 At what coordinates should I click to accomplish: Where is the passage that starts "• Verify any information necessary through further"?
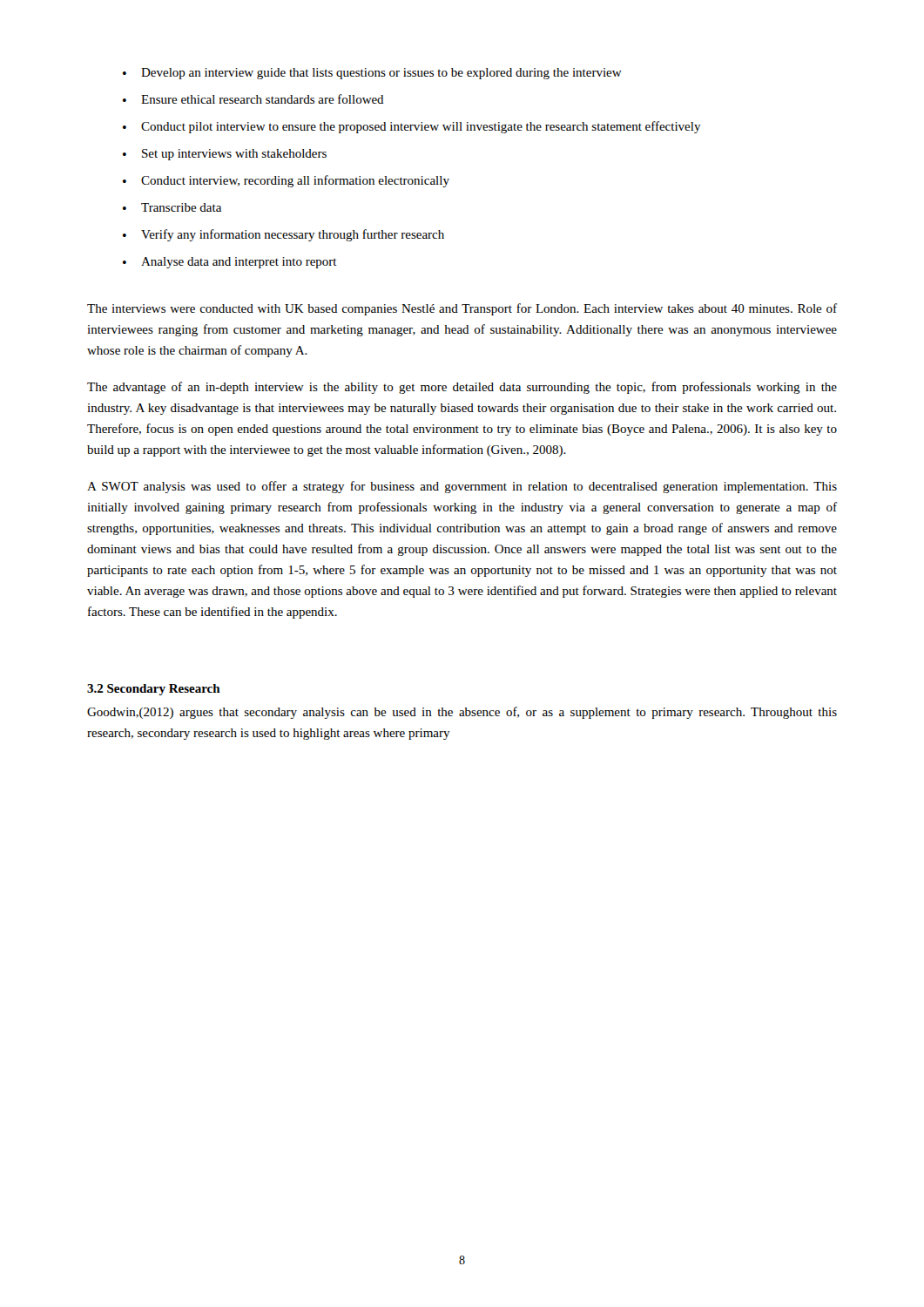coord(283,235)
